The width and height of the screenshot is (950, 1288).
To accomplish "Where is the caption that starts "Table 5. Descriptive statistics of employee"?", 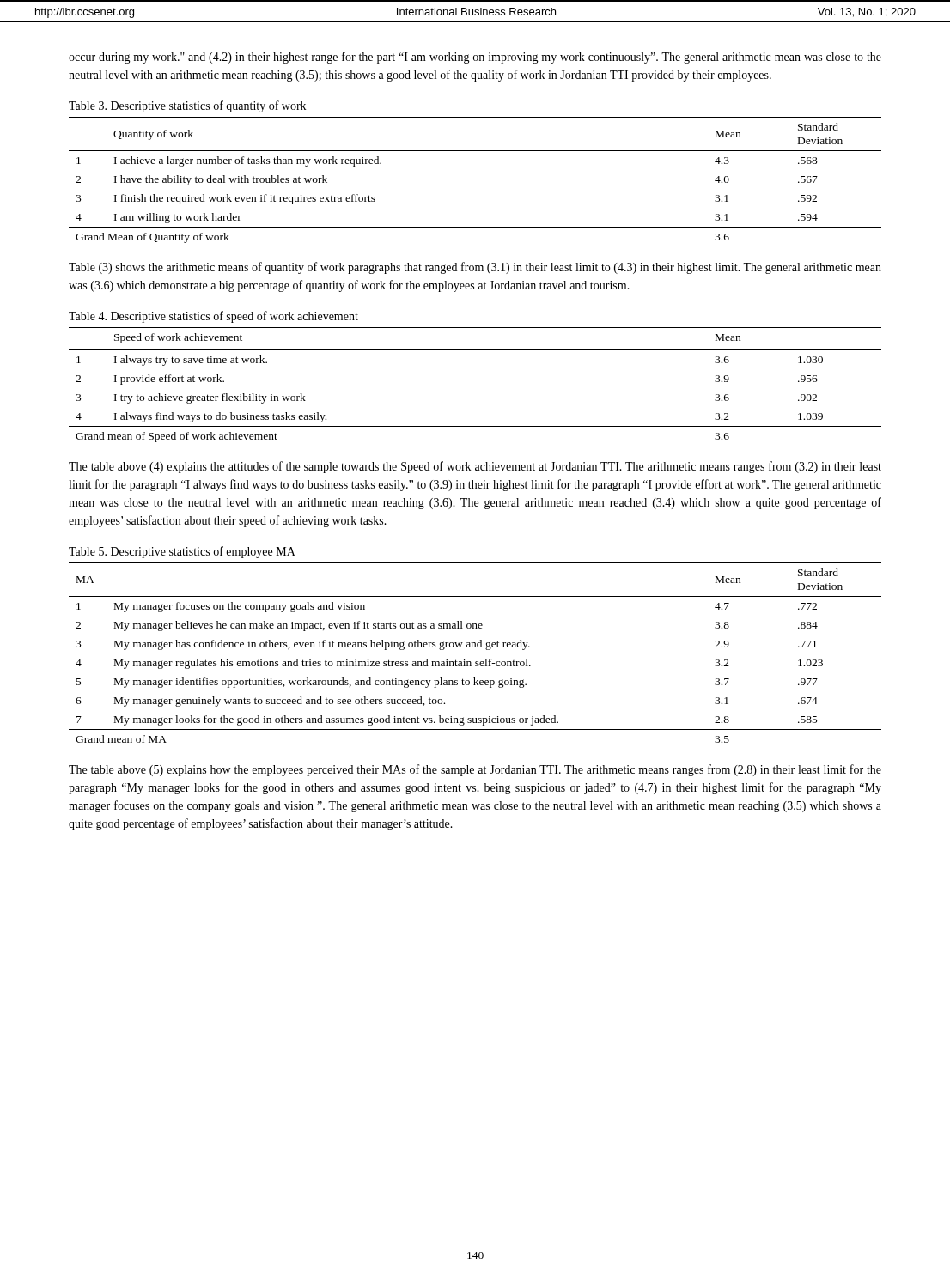I will tap(182, 552).
